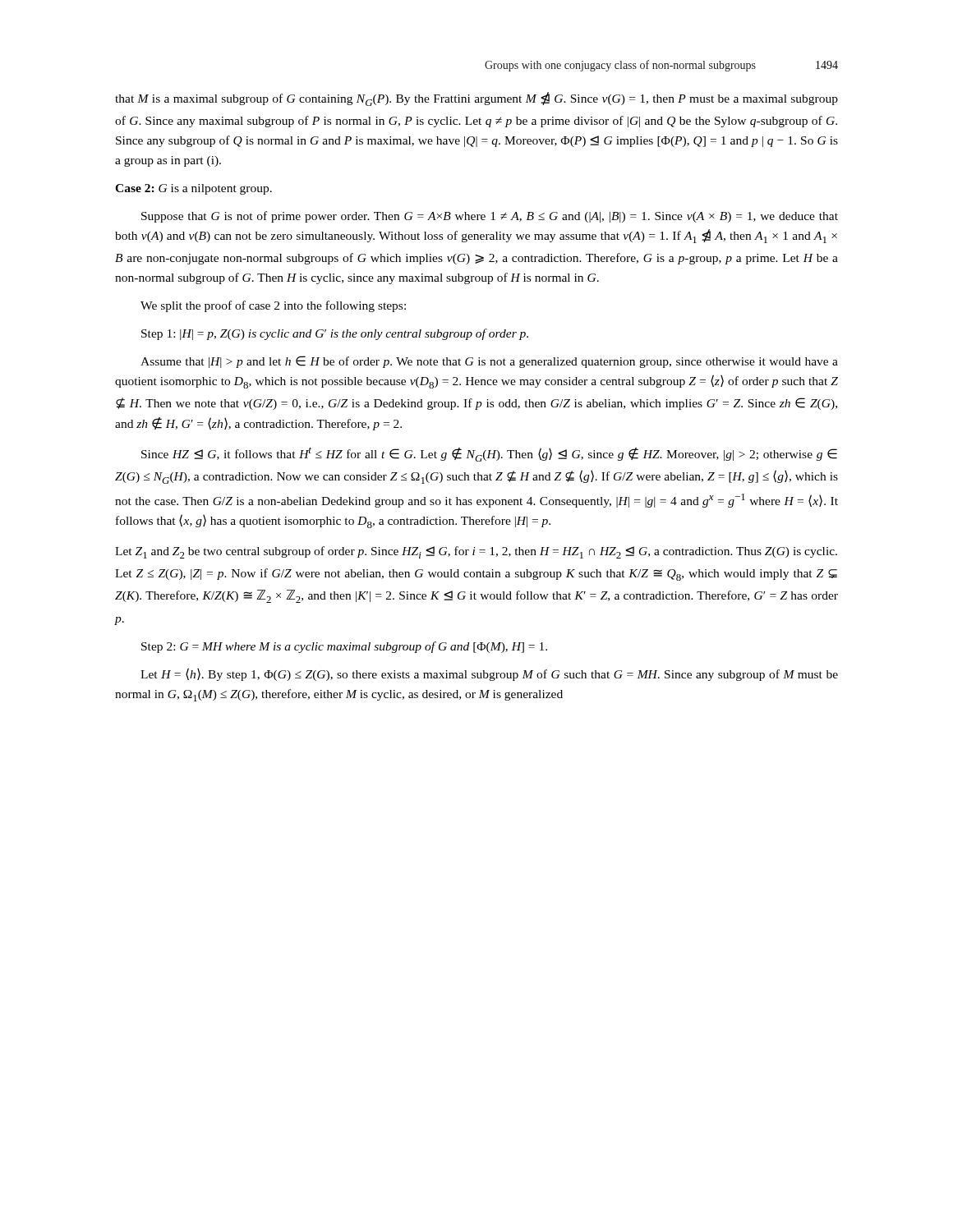
Task: Point to the text starting "Let Z1 and Z2 be two central"
Action: (x=476, y=585)
